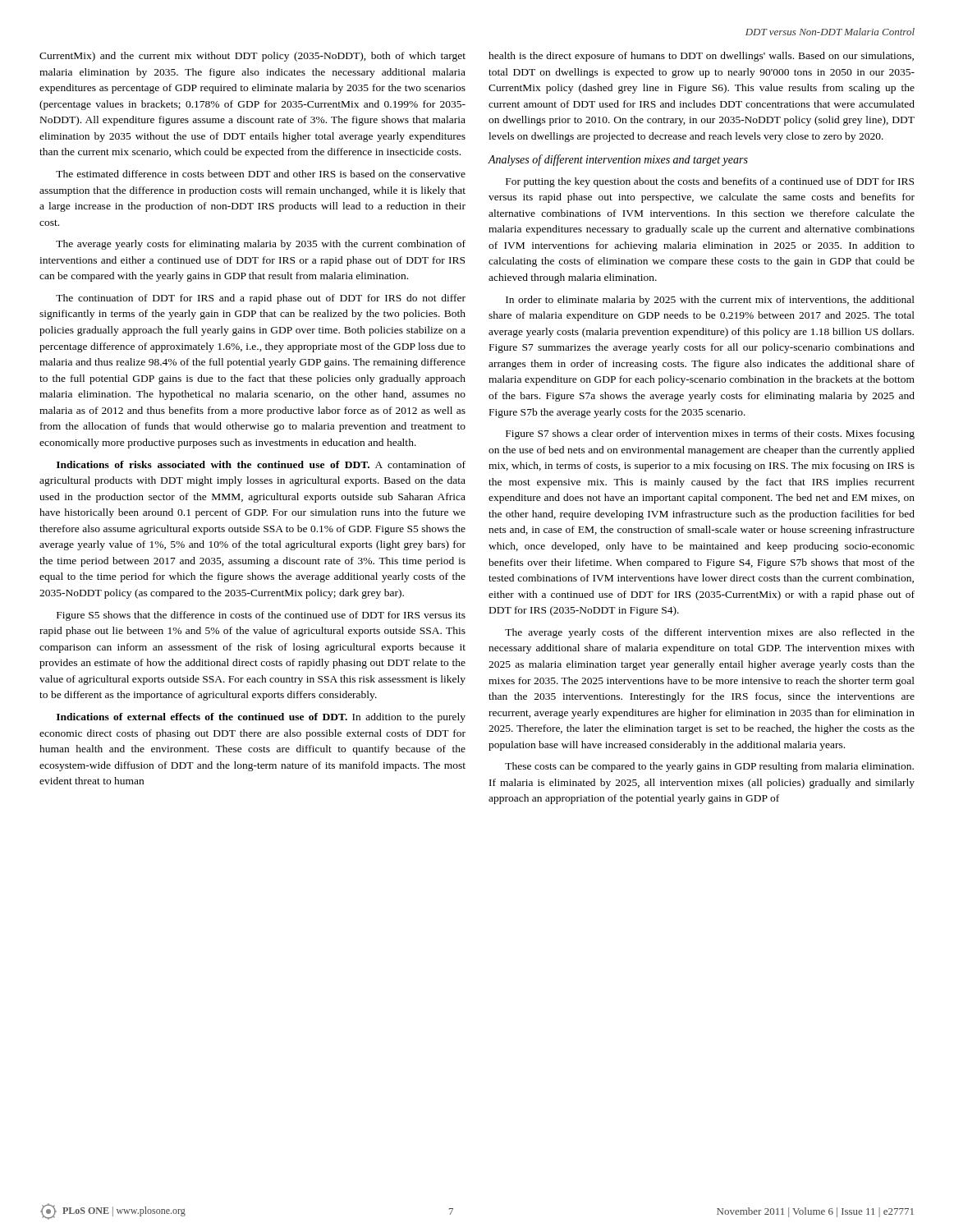Point to the block beginning "Figure S5 shows that the difference"
The image size is (954, 1232).
coord(252,655)
